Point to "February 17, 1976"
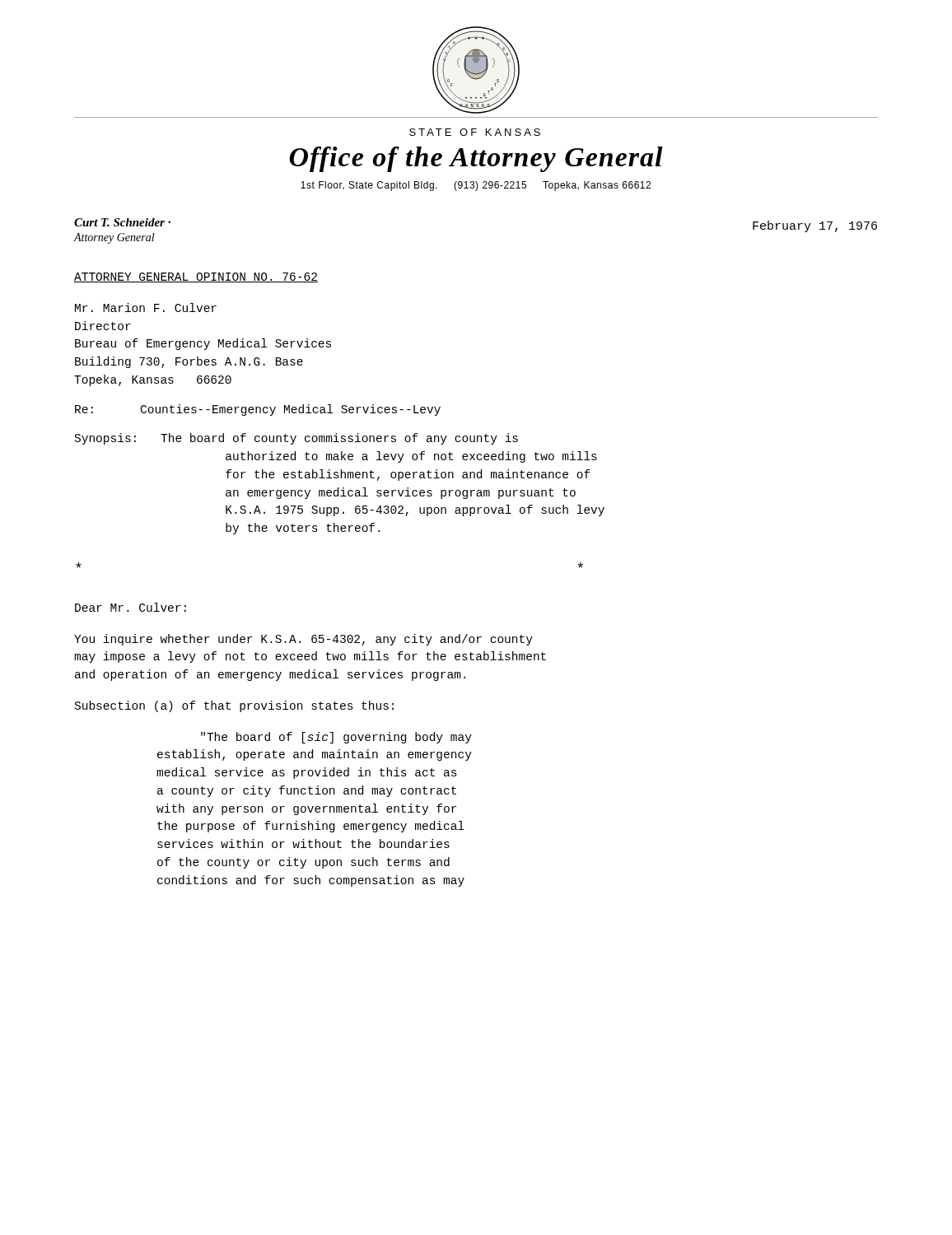Viewport: 952px width, 1235px height. click(815, 227)
